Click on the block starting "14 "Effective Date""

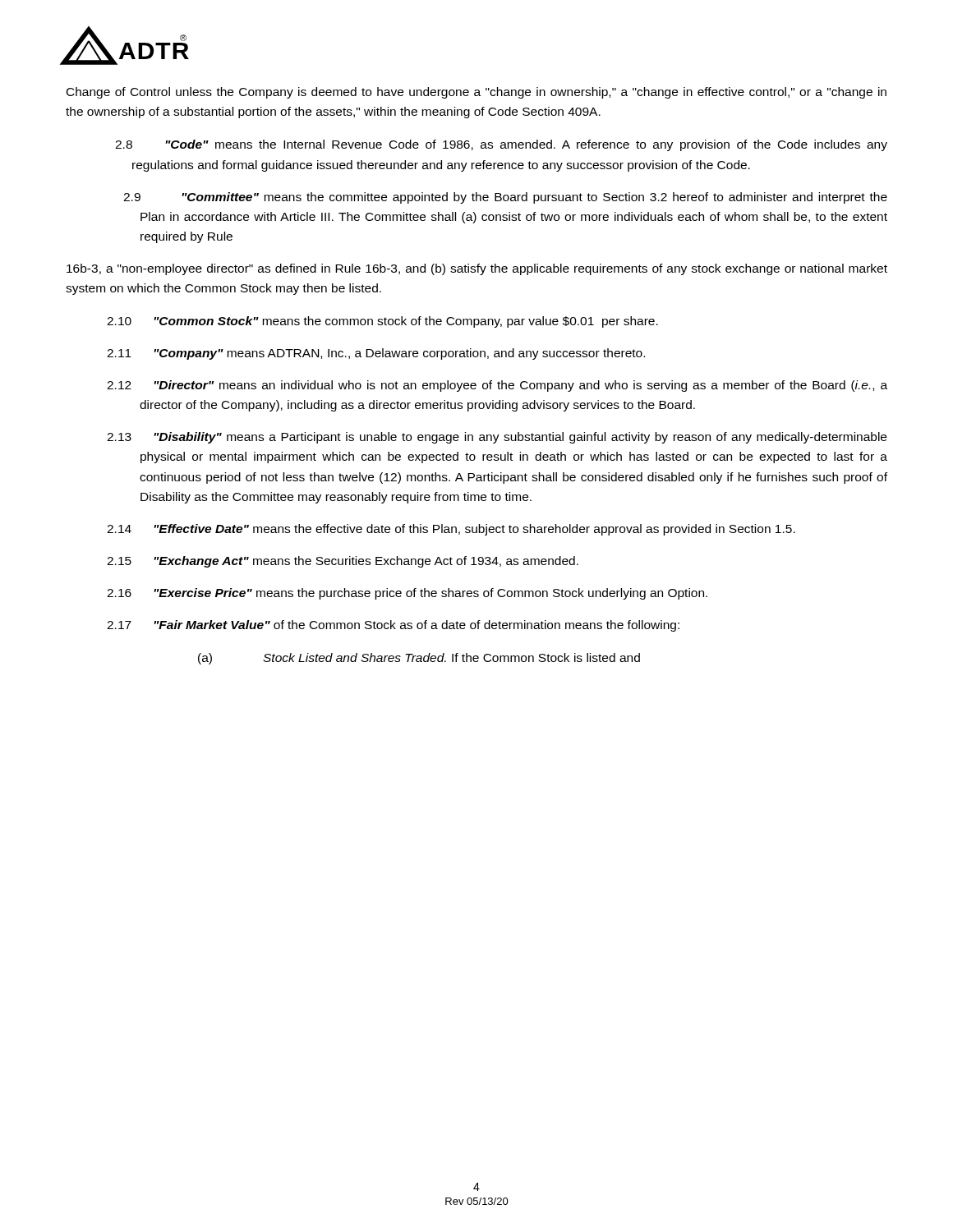[x=476, y=529]
